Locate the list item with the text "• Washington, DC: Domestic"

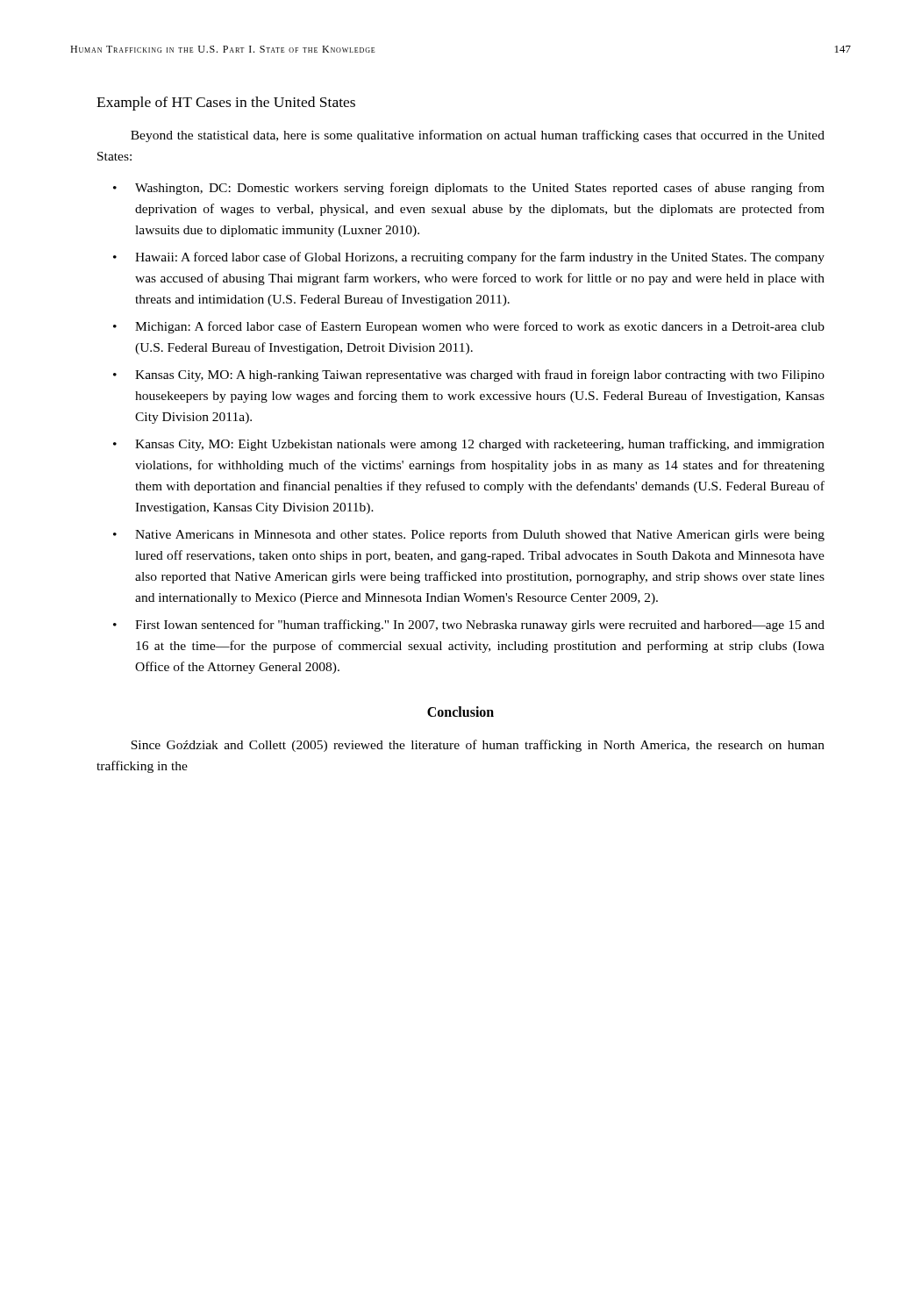coord(468,209)
